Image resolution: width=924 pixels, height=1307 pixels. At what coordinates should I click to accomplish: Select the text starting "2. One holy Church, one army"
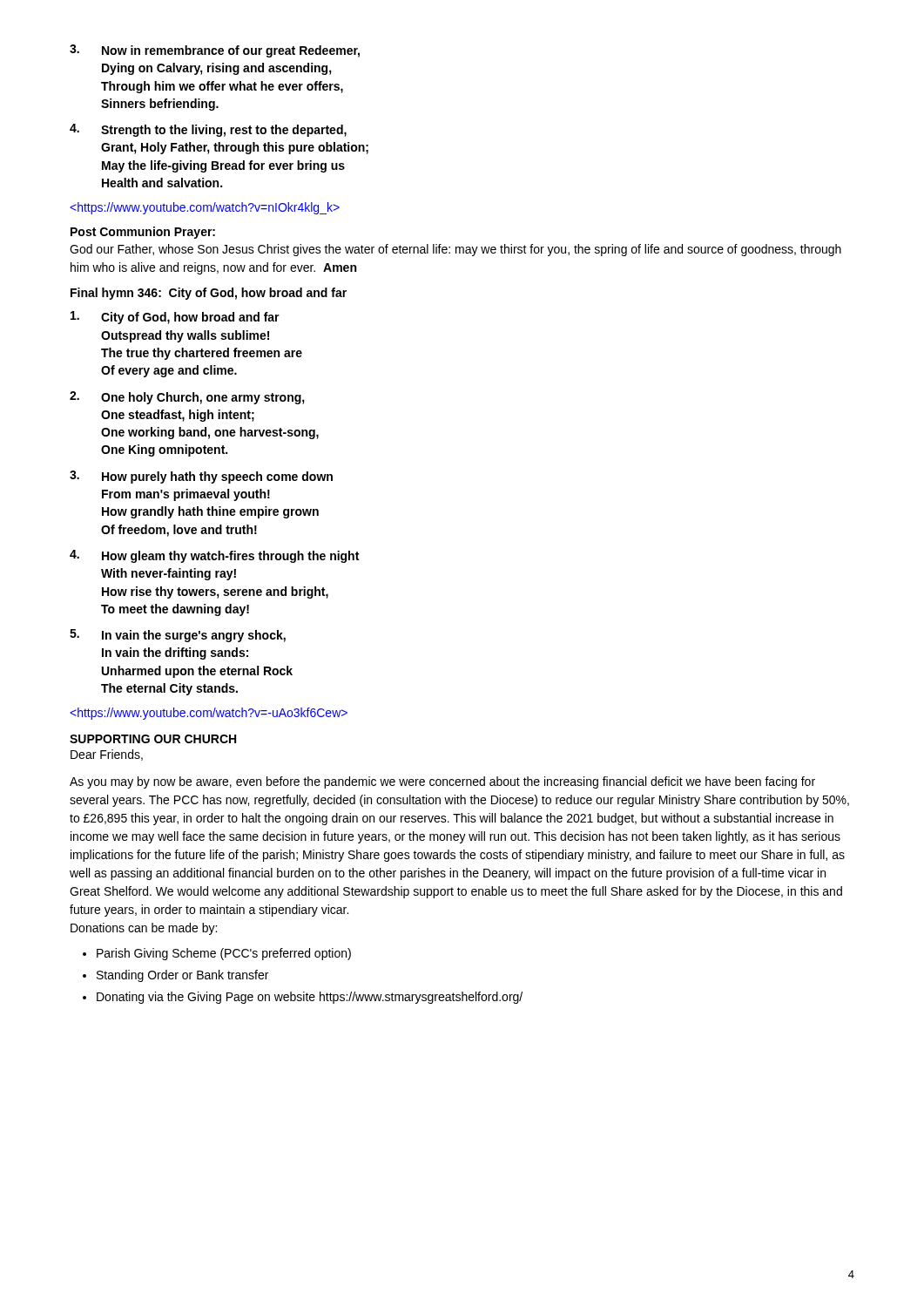(194, 424)
